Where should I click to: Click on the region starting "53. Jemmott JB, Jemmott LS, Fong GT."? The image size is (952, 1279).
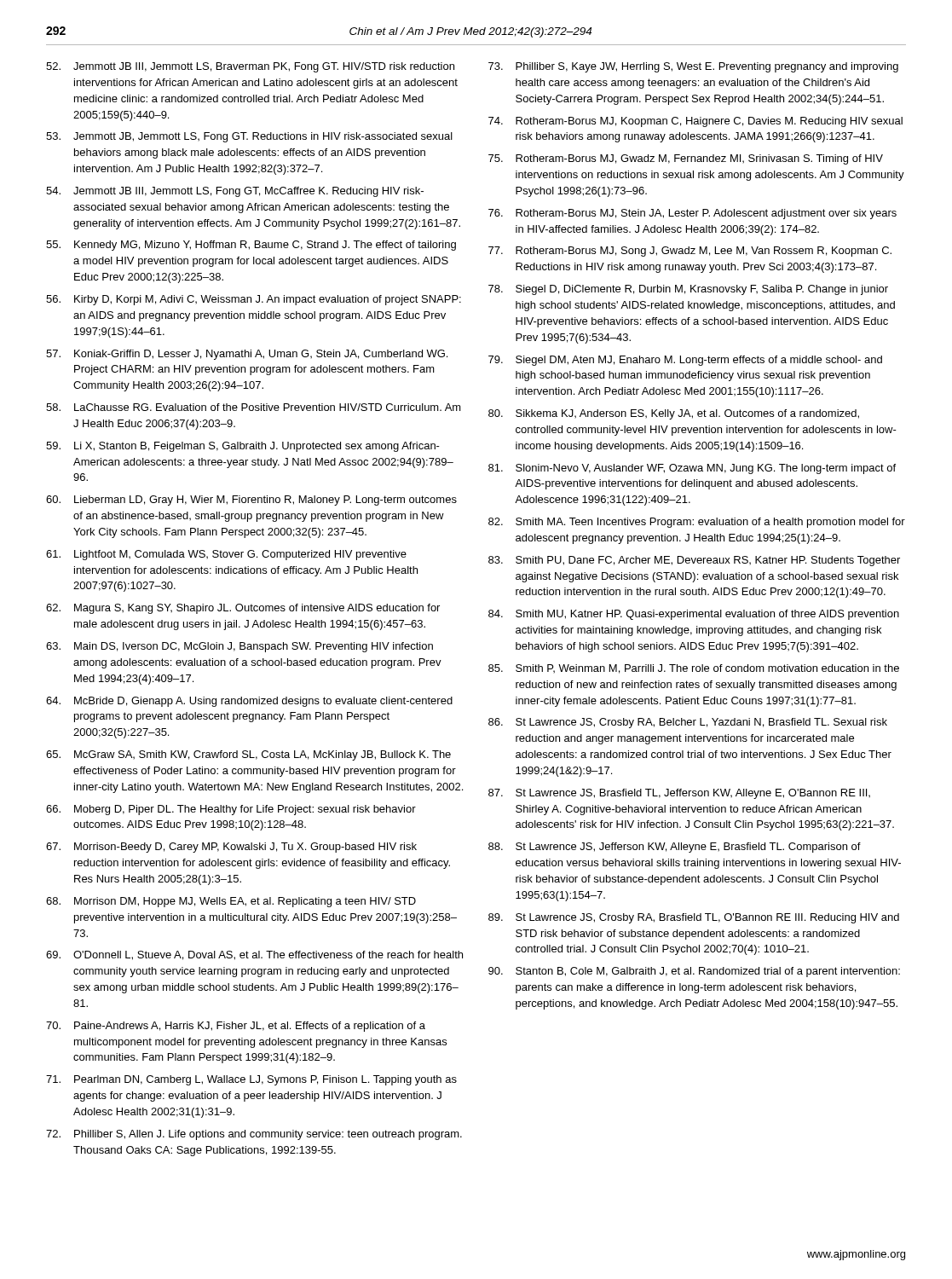255,153
